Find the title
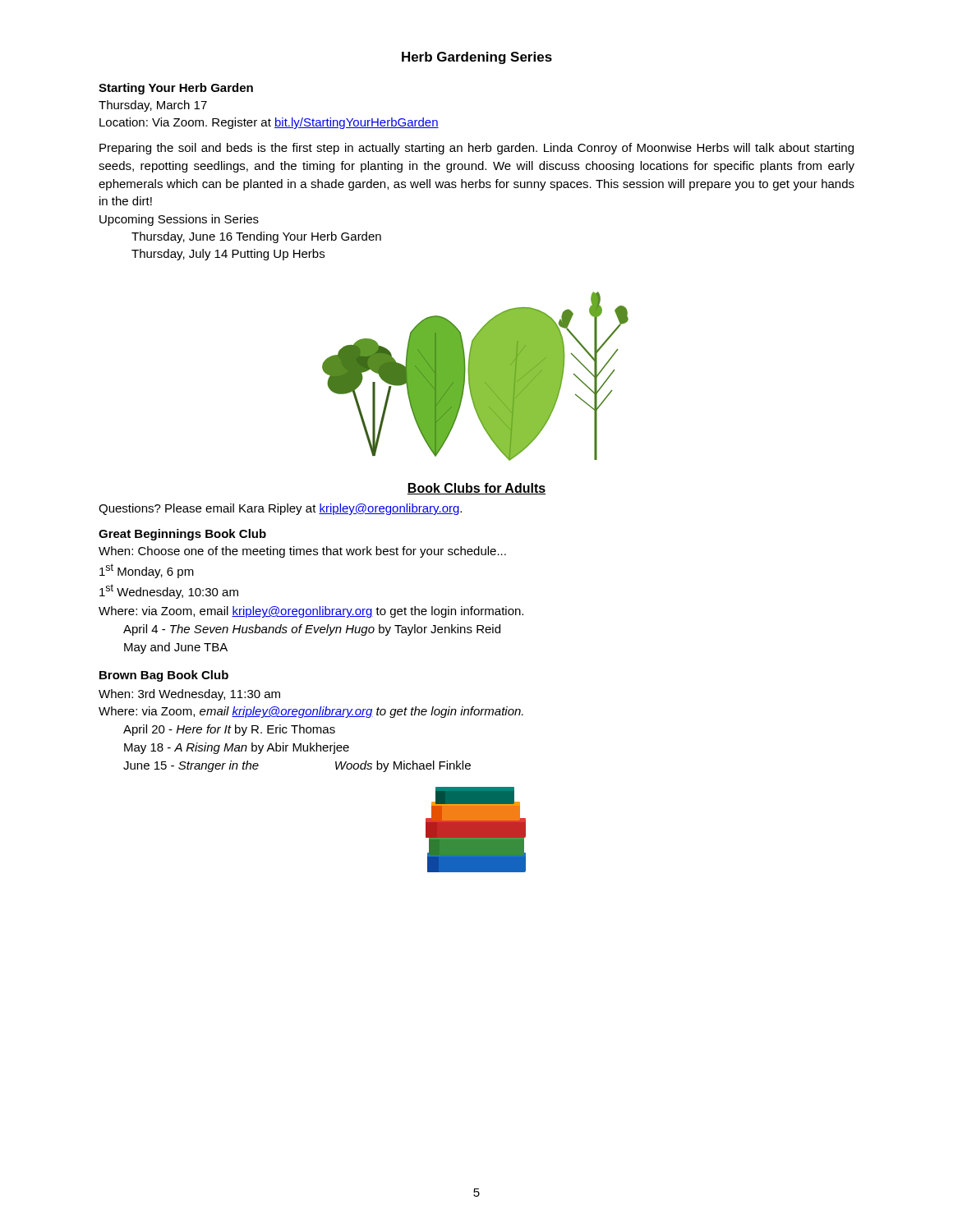953x1232 pixels. (x=476, y=57)
